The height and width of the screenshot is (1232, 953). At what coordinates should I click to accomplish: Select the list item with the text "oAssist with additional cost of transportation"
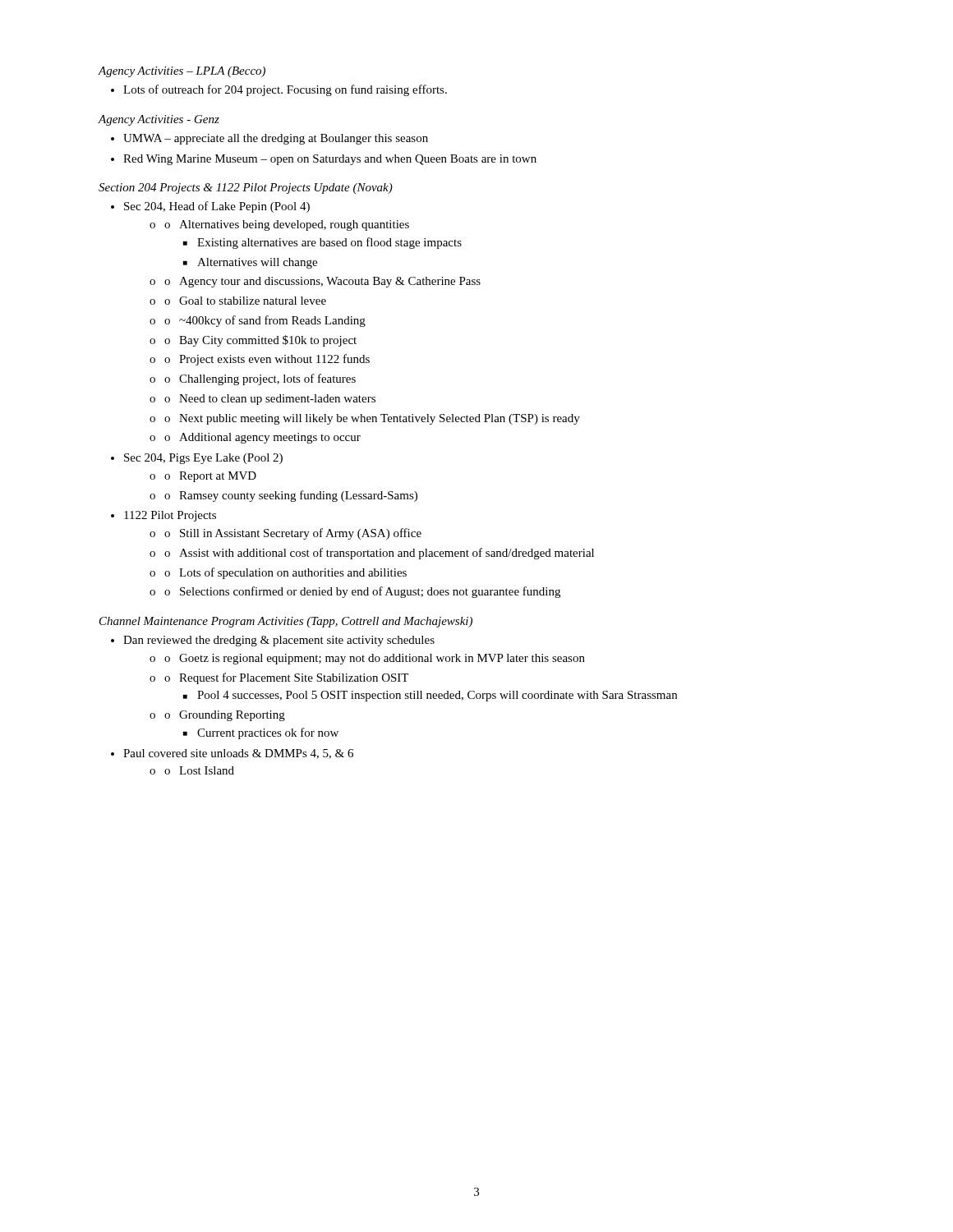tap(379, 553)
